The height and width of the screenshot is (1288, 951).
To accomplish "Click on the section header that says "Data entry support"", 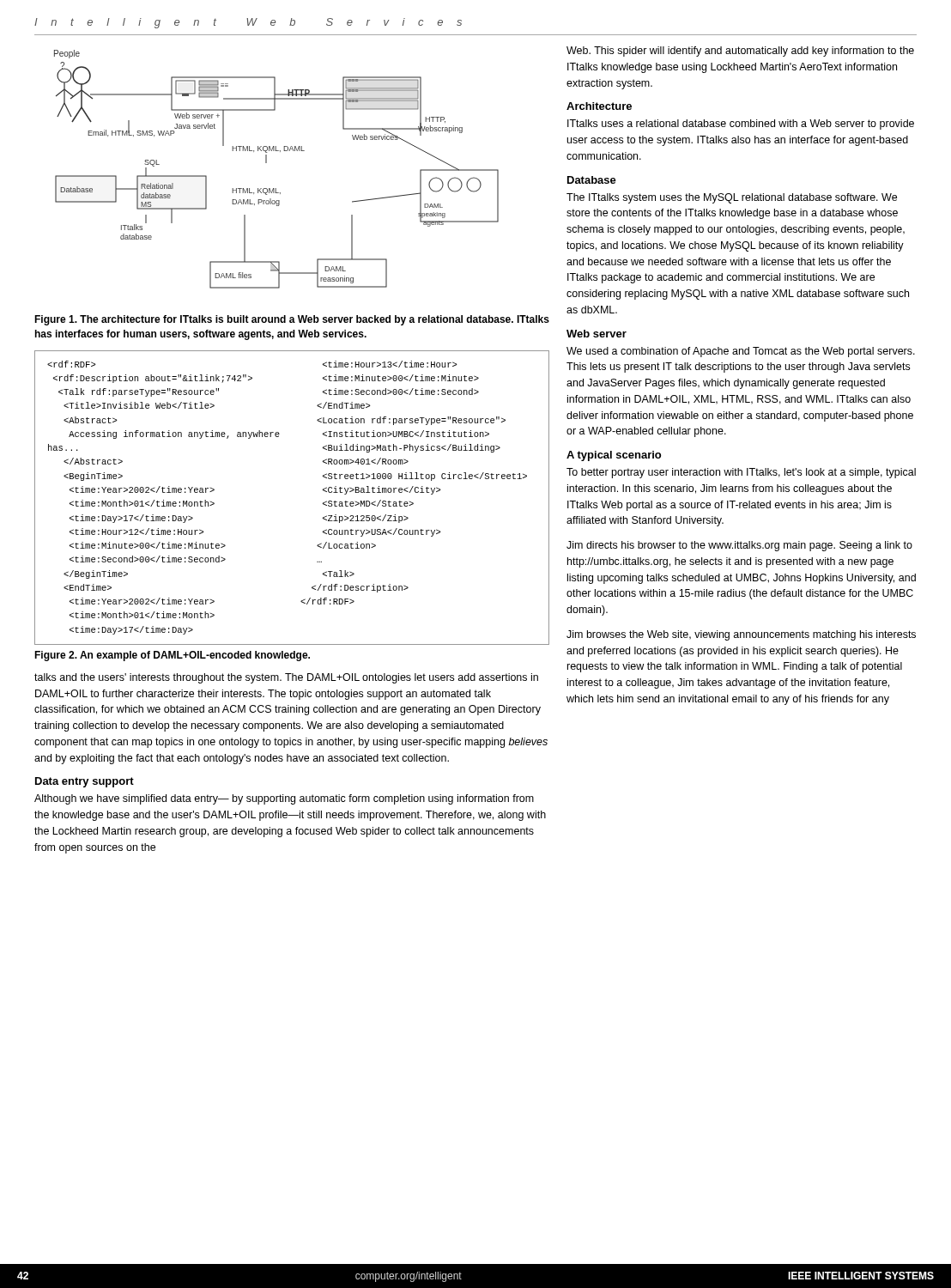I will pos(84,781).
